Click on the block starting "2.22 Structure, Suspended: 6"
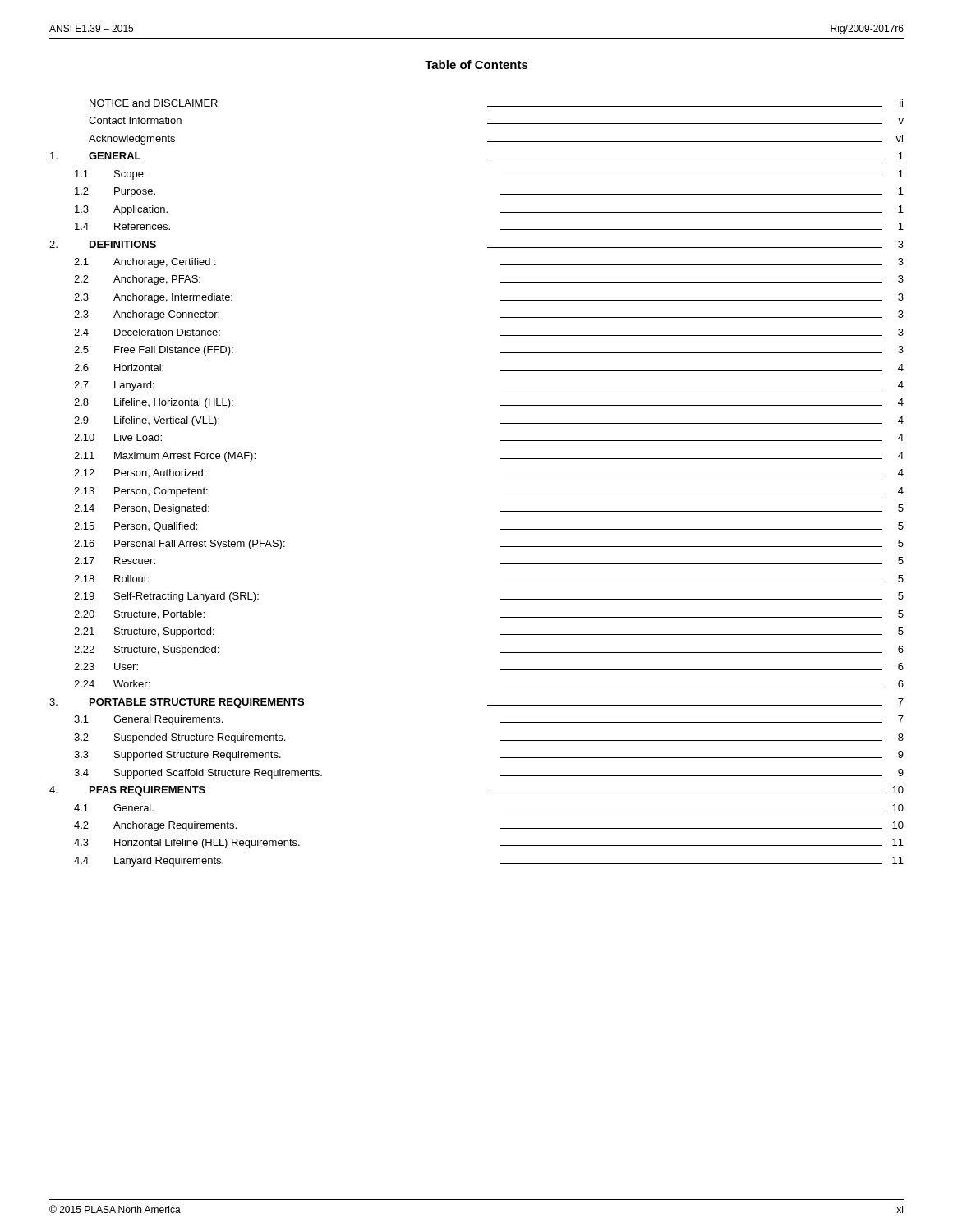The width and height of the screenshot is (953, 1232). pos(489,649)
